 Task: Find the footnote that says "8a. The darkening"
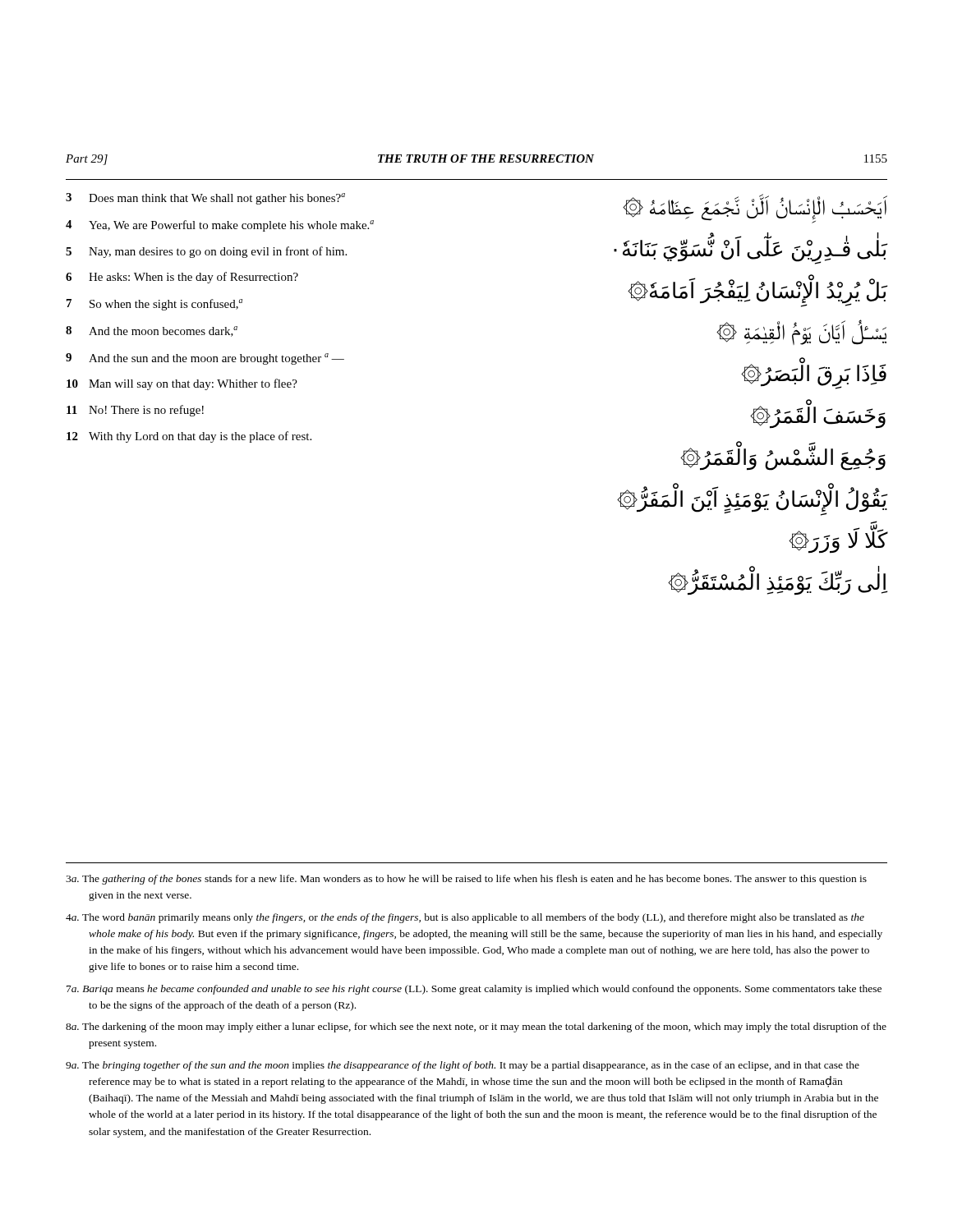(476, 1035)
